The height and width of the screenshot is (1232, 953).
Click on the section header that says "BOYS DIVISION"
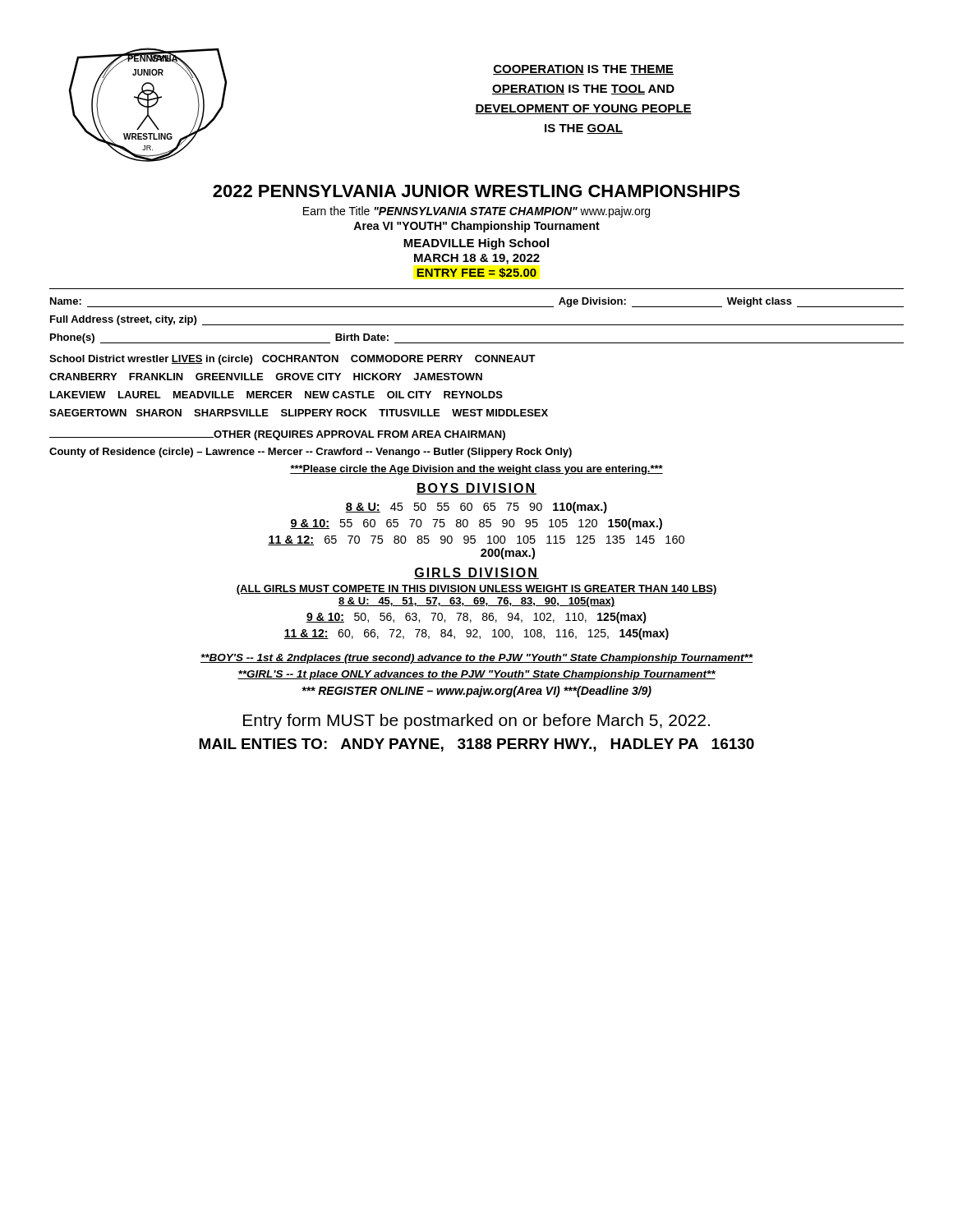476,489
